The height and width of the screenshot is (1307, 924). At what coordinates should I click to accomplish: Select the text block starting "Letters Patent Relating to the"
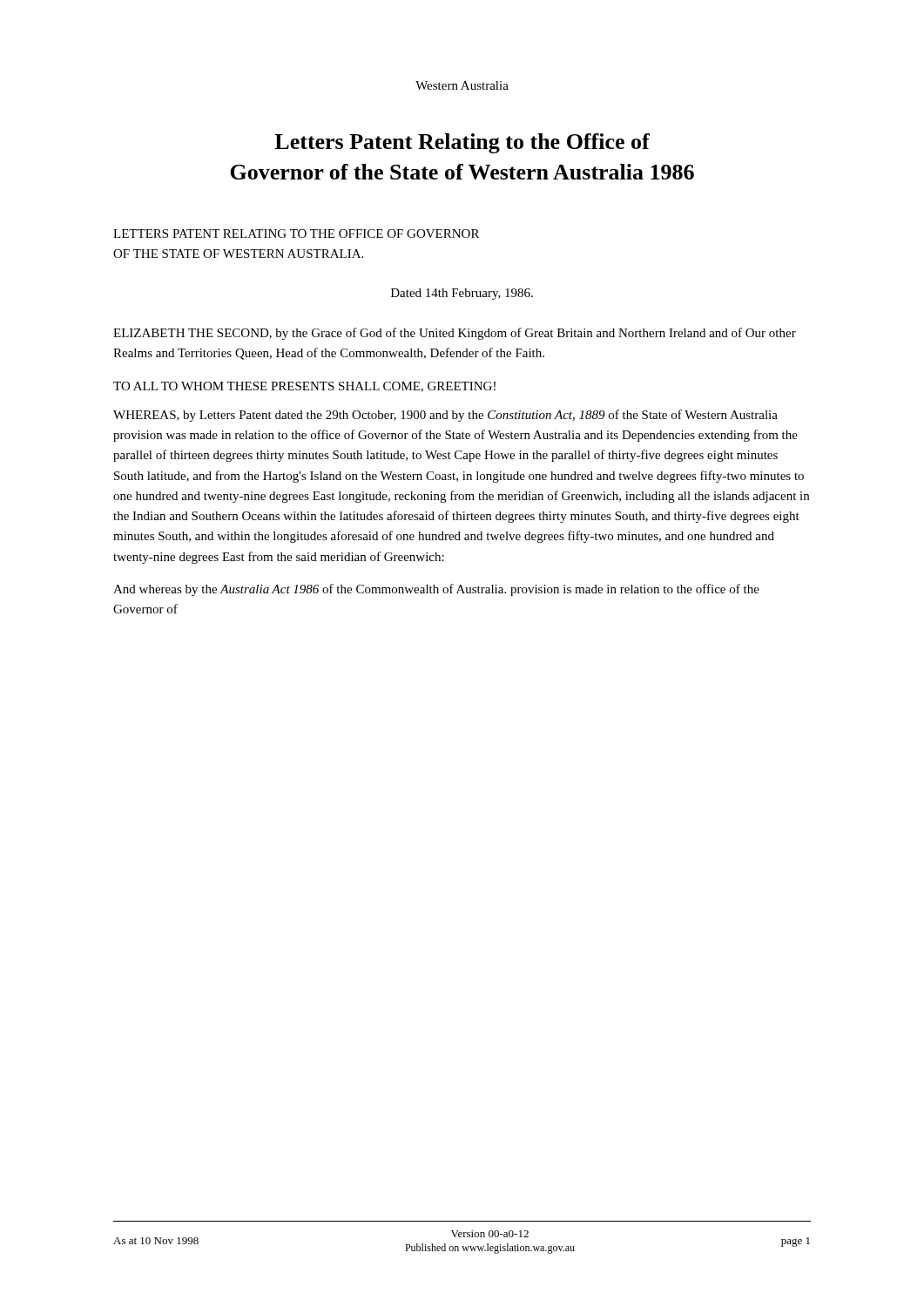coord(462,157)
